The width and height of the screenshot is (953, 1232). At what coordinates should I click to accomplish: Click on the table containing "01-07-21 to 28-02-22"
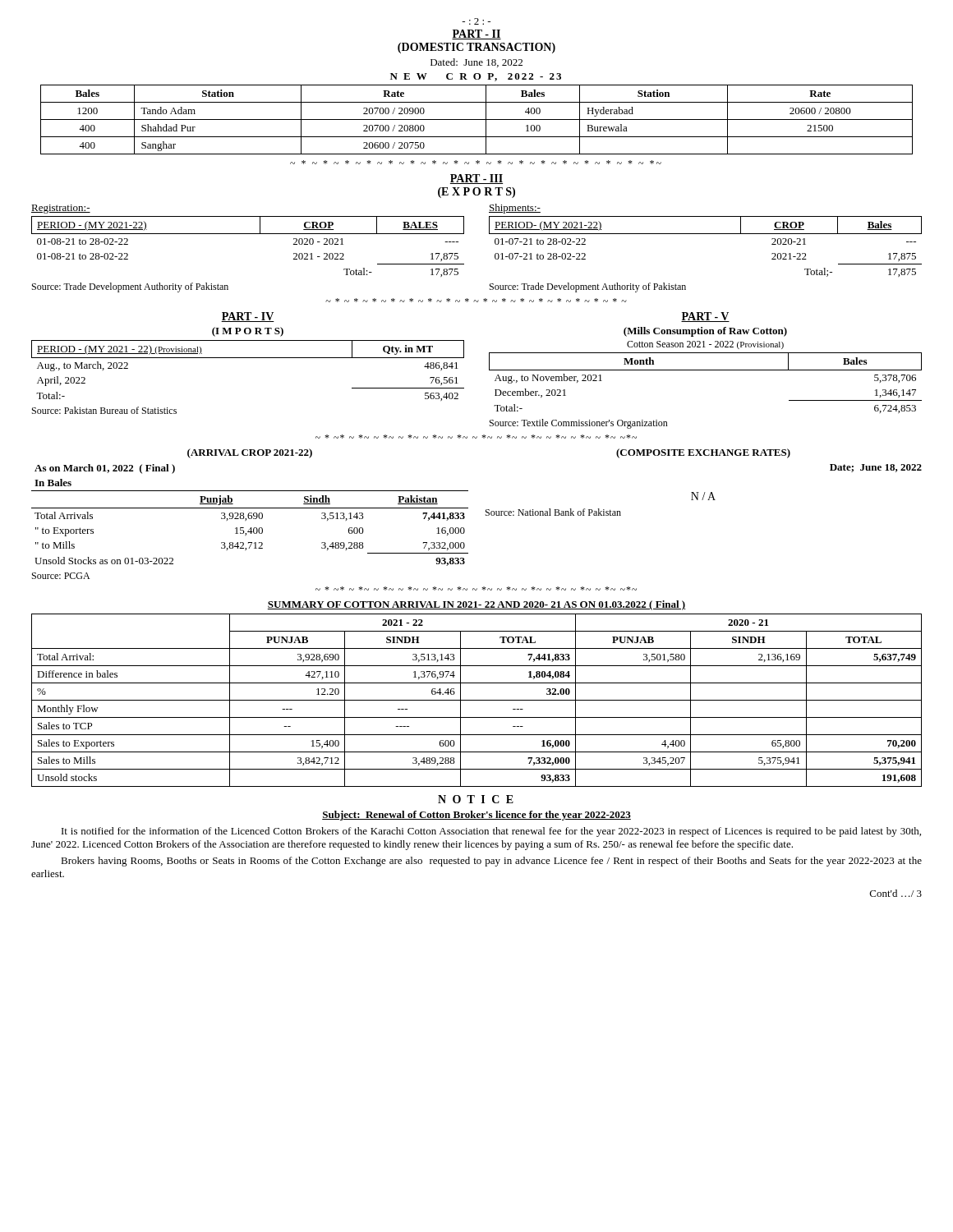[705, 248]
